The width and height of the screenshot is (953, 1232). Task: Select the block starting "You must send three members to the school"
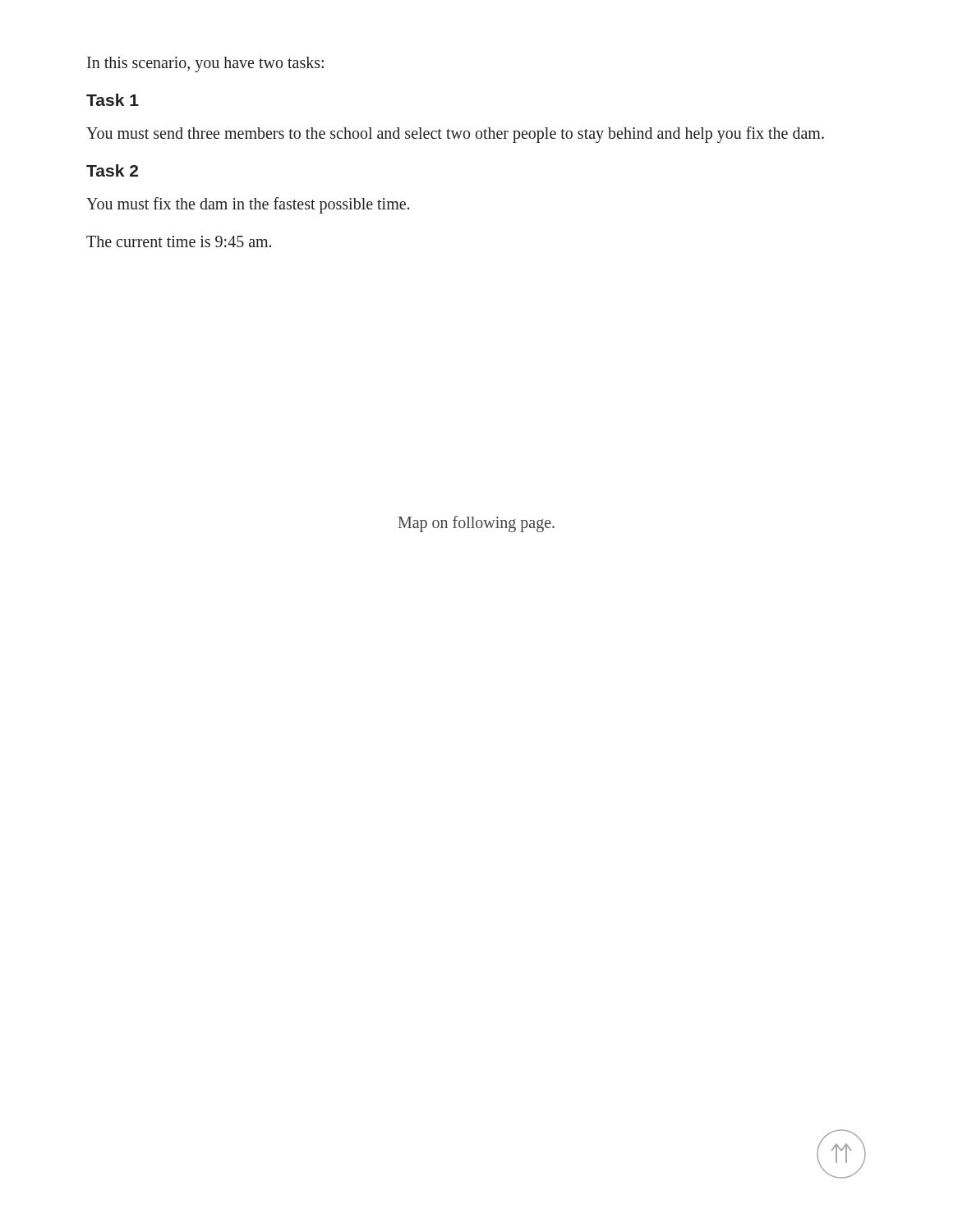(455, 133)
